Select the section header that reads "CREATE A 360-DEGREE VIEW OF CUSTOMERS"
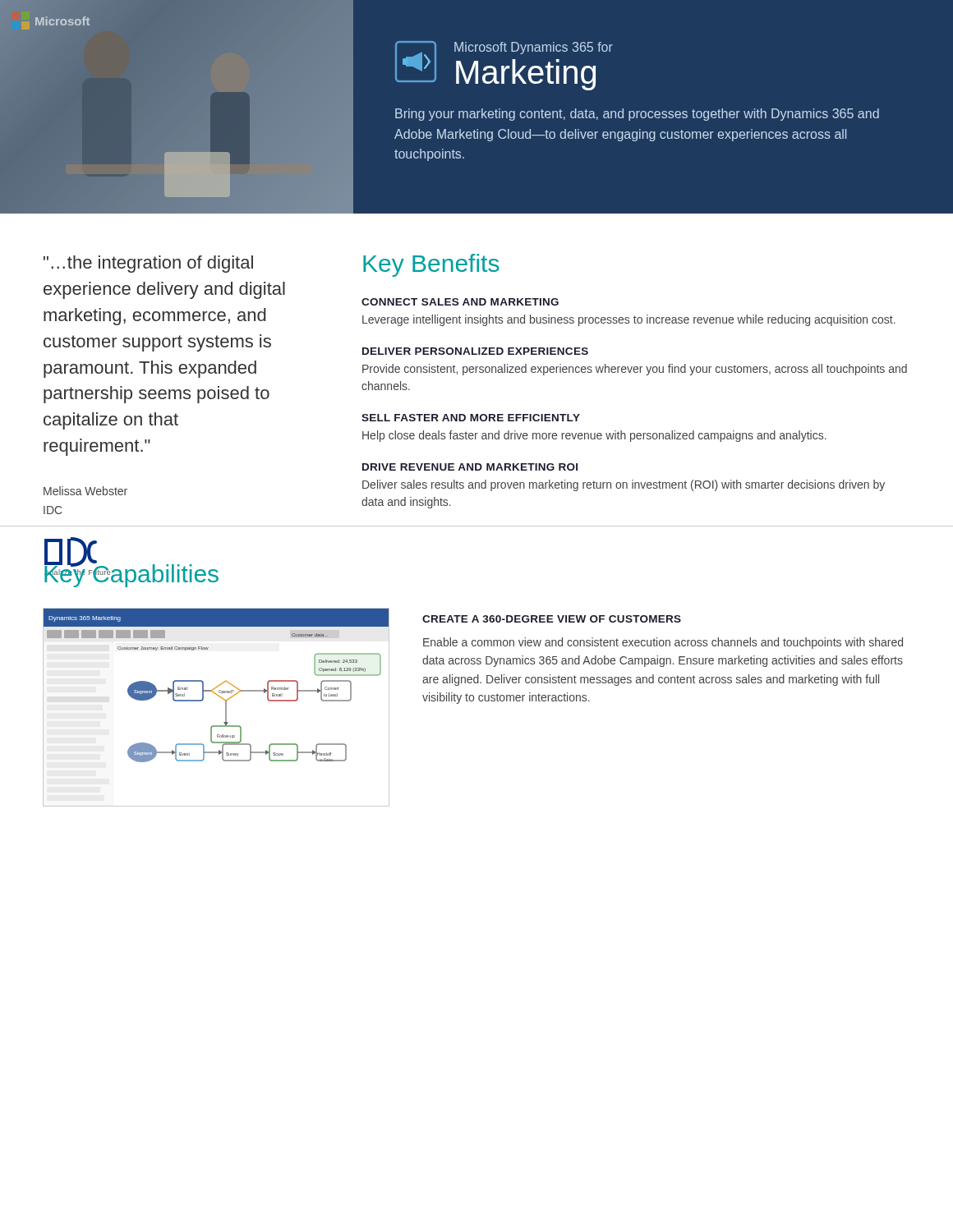953x1232 pixels. coord(552,619)
